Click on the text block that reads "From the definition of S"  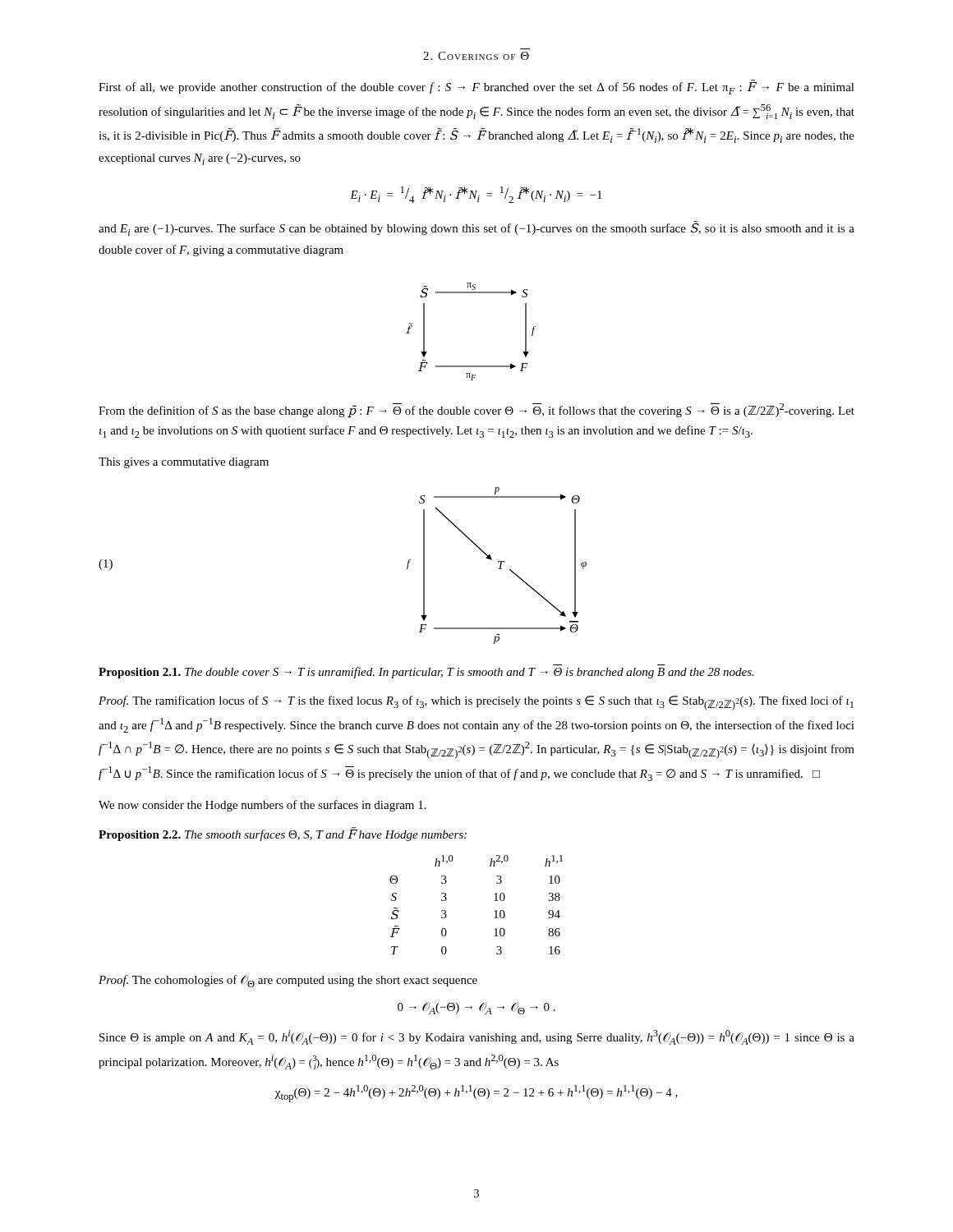(x=476, y=421)
